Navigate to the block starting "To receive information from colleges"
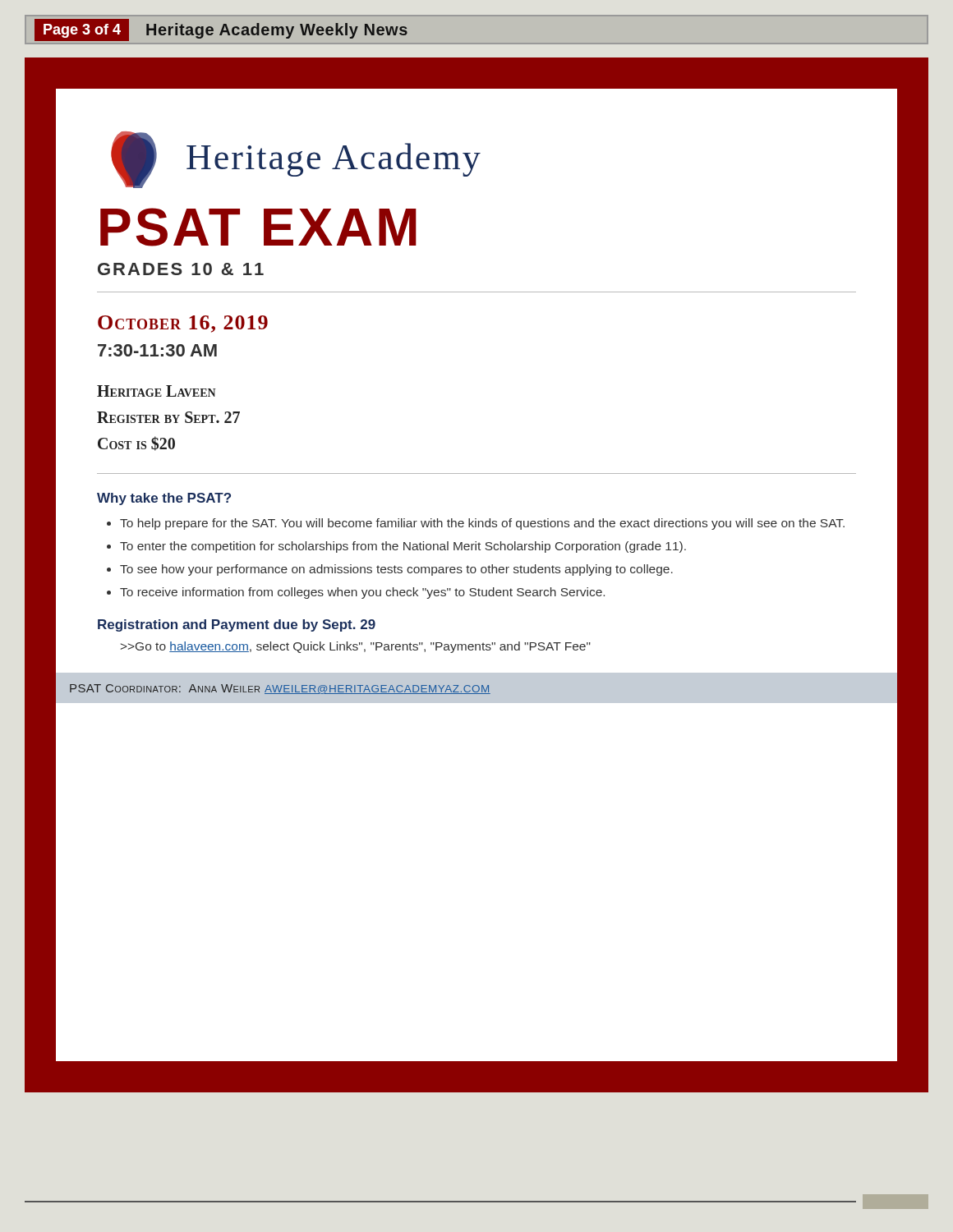Image resolution: width=953 pixels, height=1232 pixels. click(476, 592)
